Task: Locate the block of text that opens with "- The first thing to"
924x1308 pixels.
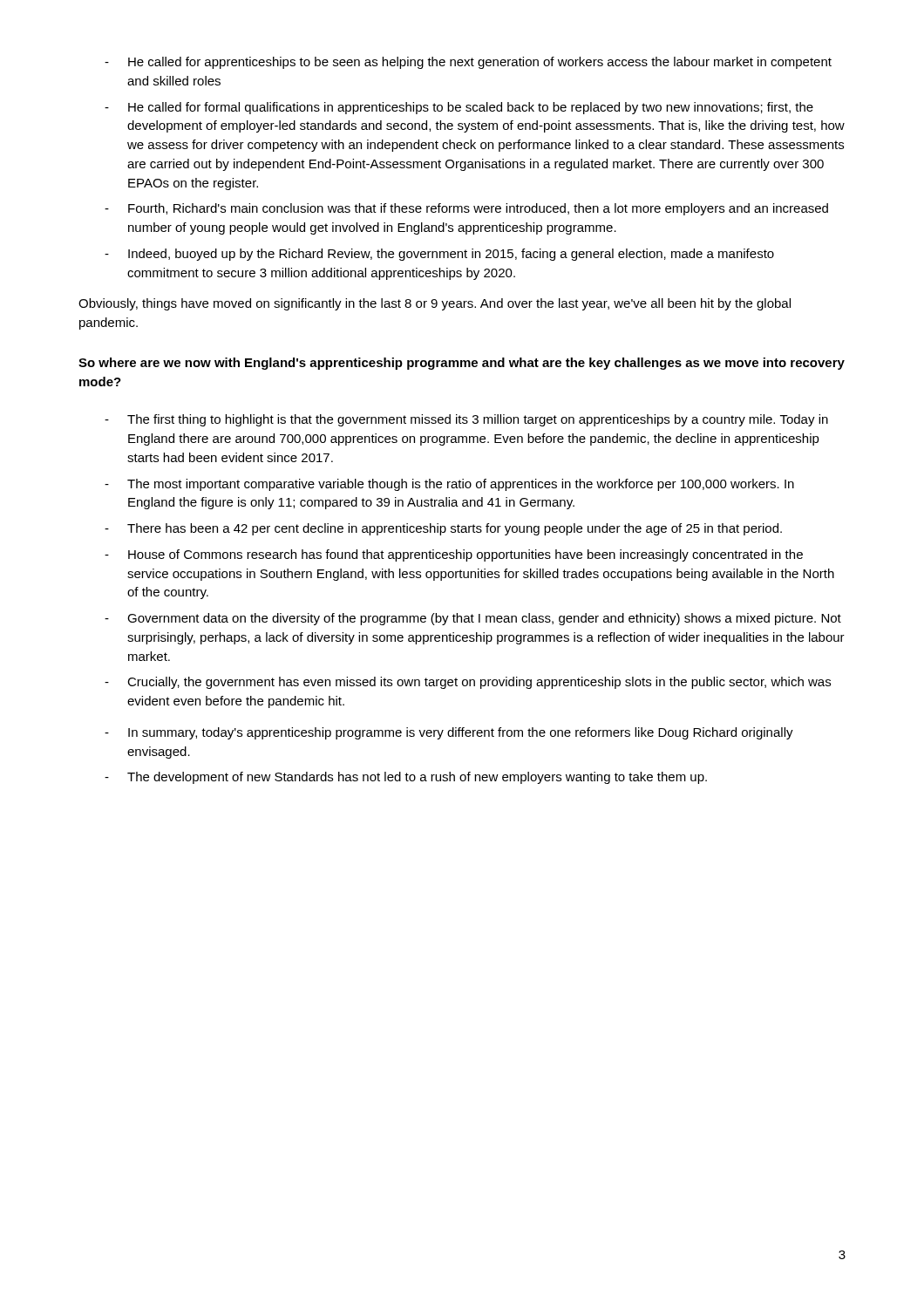Action: (x=475, y=439)
